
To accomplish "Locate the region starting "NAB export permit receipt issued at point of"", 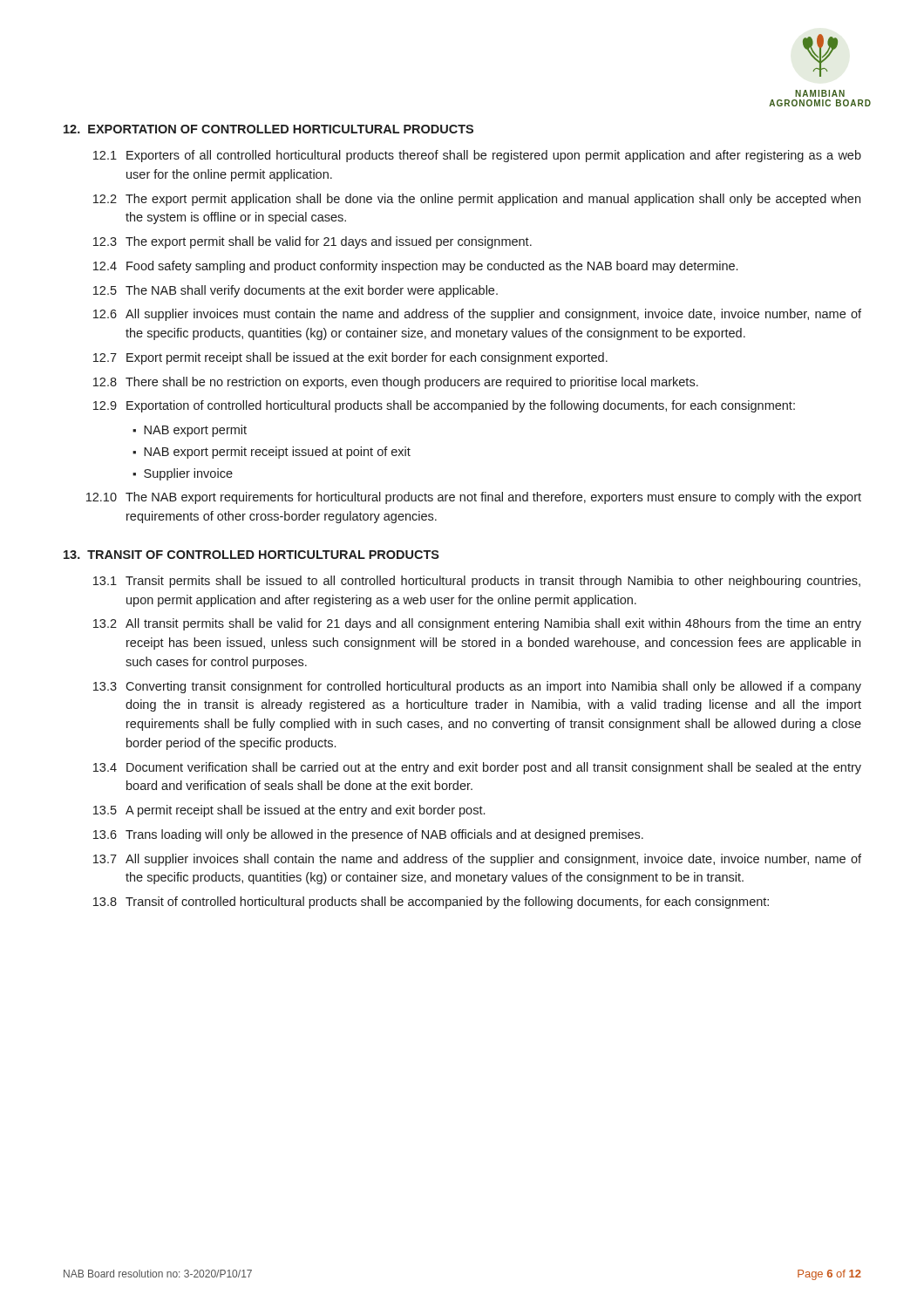I will [277, 451].
